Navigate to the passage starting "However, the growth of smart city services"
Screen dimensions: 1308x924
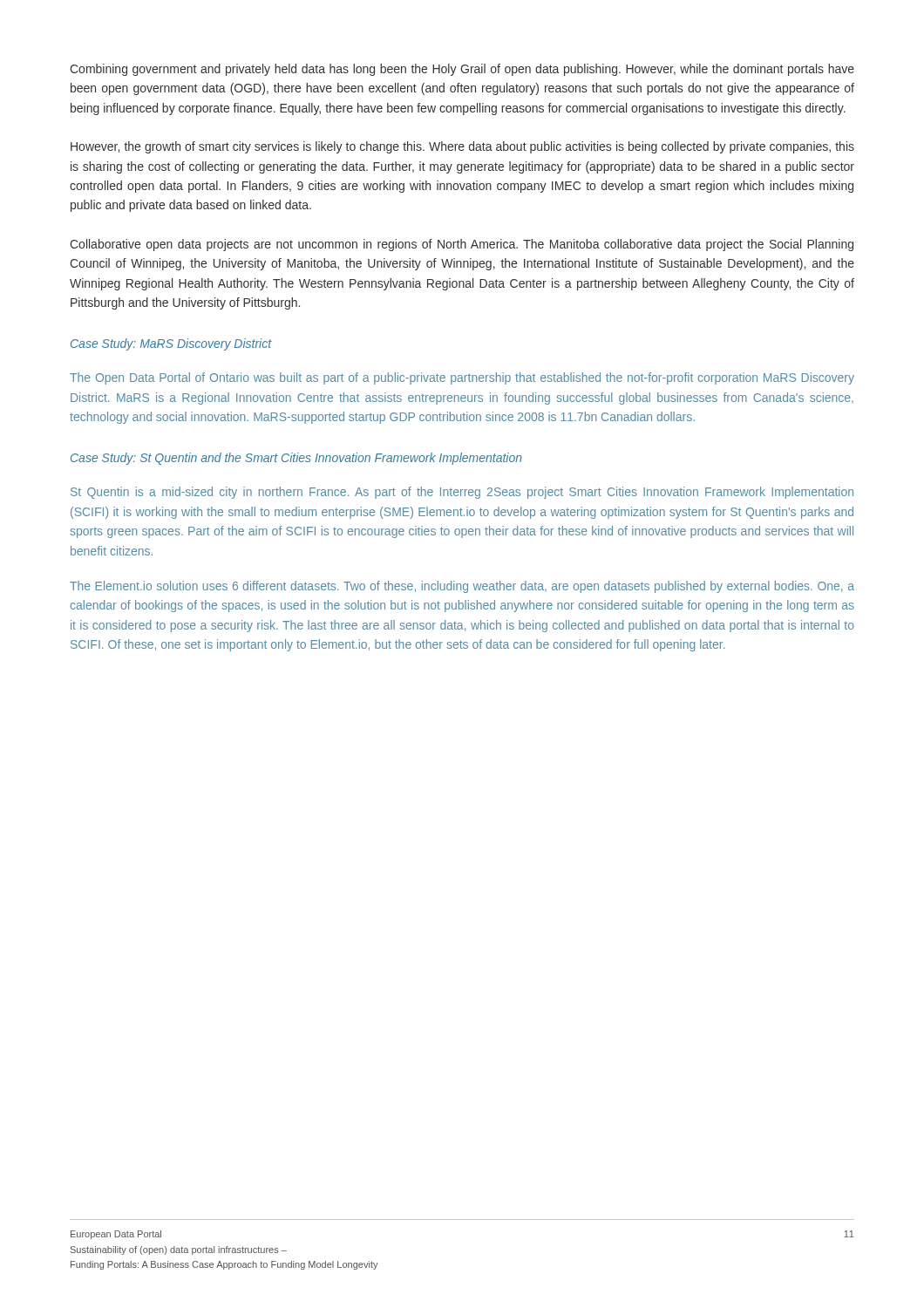click(x=462, y=176)
